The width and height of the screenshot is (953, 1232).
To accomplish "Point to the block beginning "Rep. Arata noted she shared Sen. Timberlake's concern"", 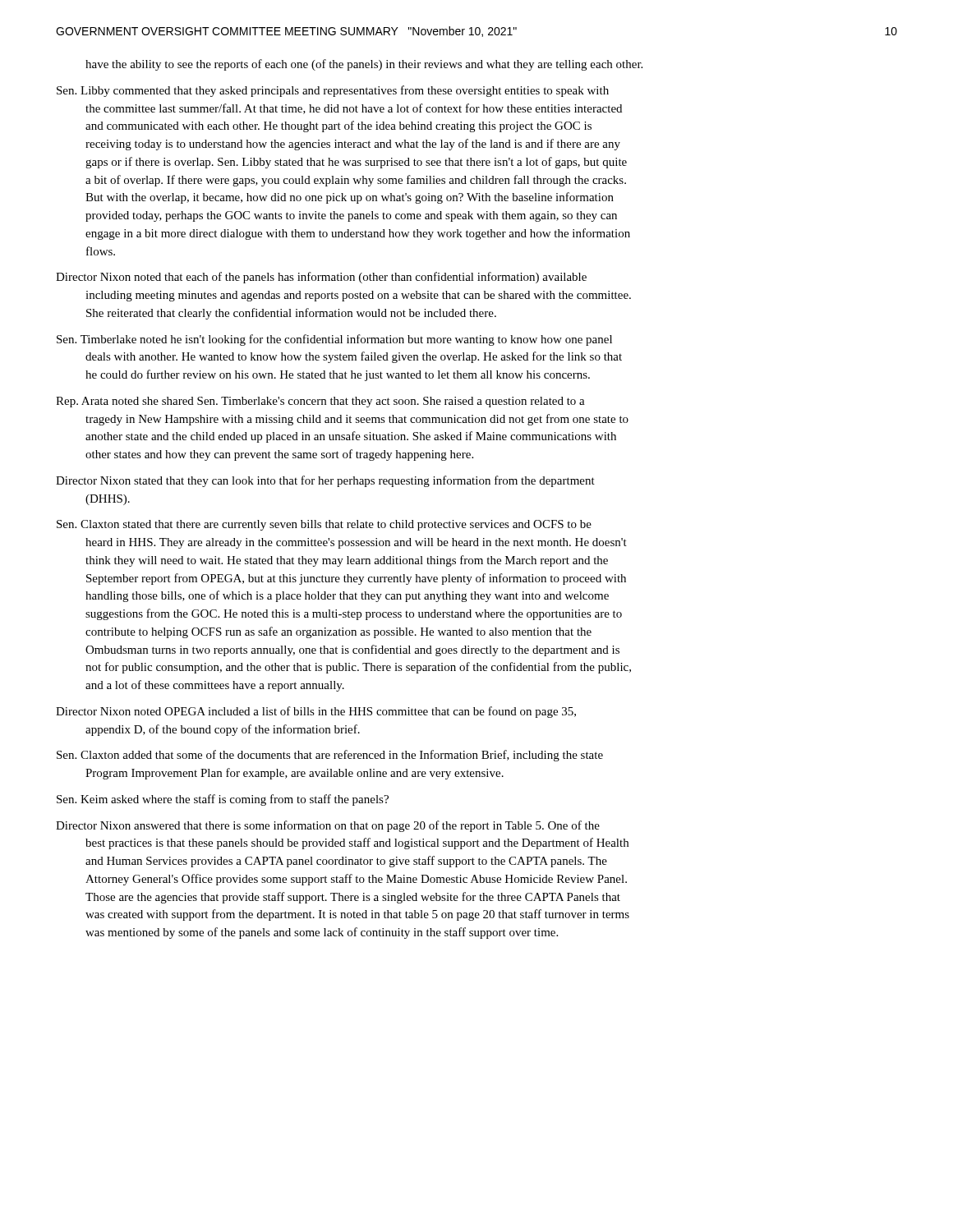I will 342,427.
